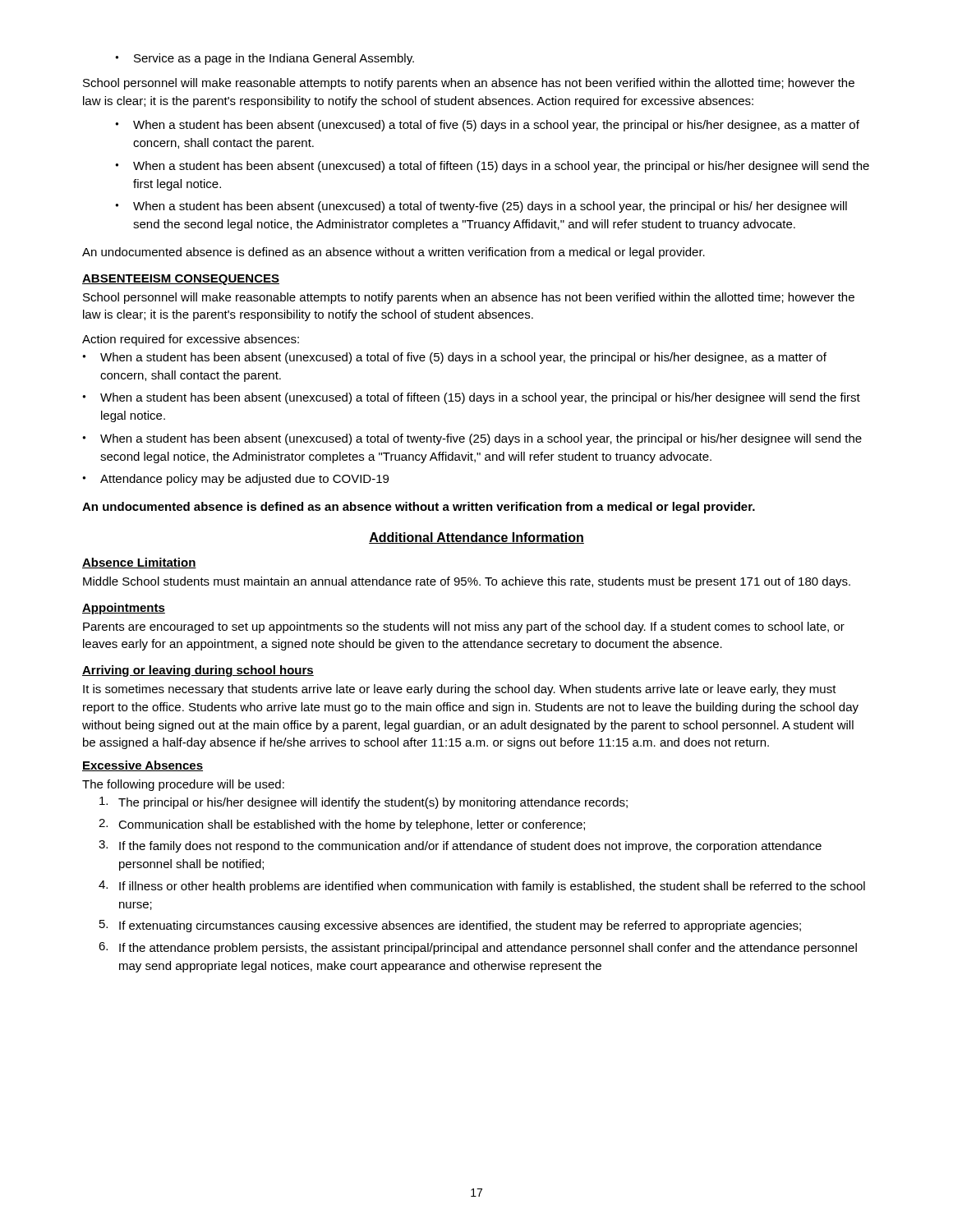Where is the passage that starts "4. If illness or other"?
Image resolution: width=953 pixels, height=1232 pixels.
tap(476, 895)
